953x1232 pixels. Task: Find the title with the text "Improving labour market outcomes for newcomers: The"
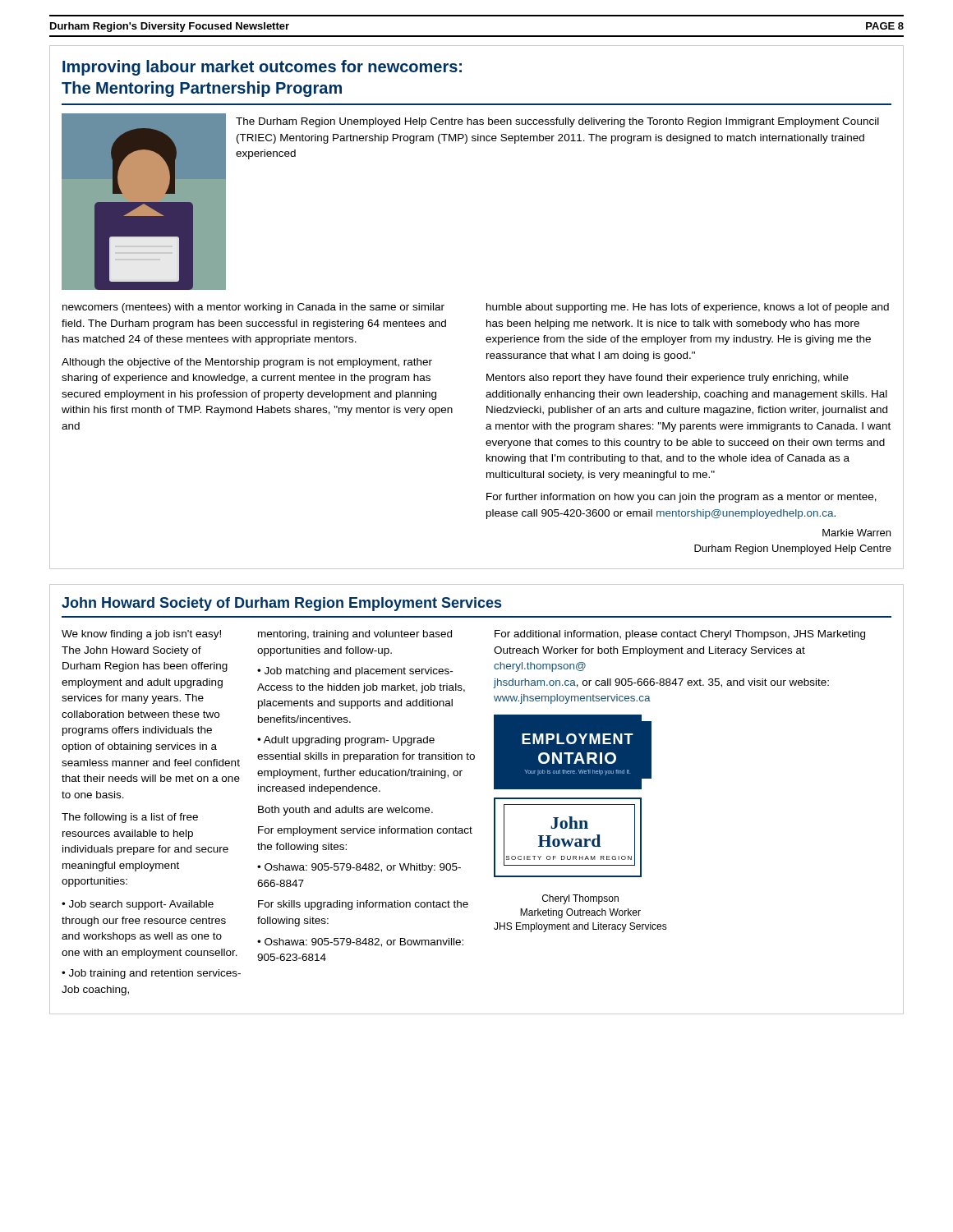point(263,77)
